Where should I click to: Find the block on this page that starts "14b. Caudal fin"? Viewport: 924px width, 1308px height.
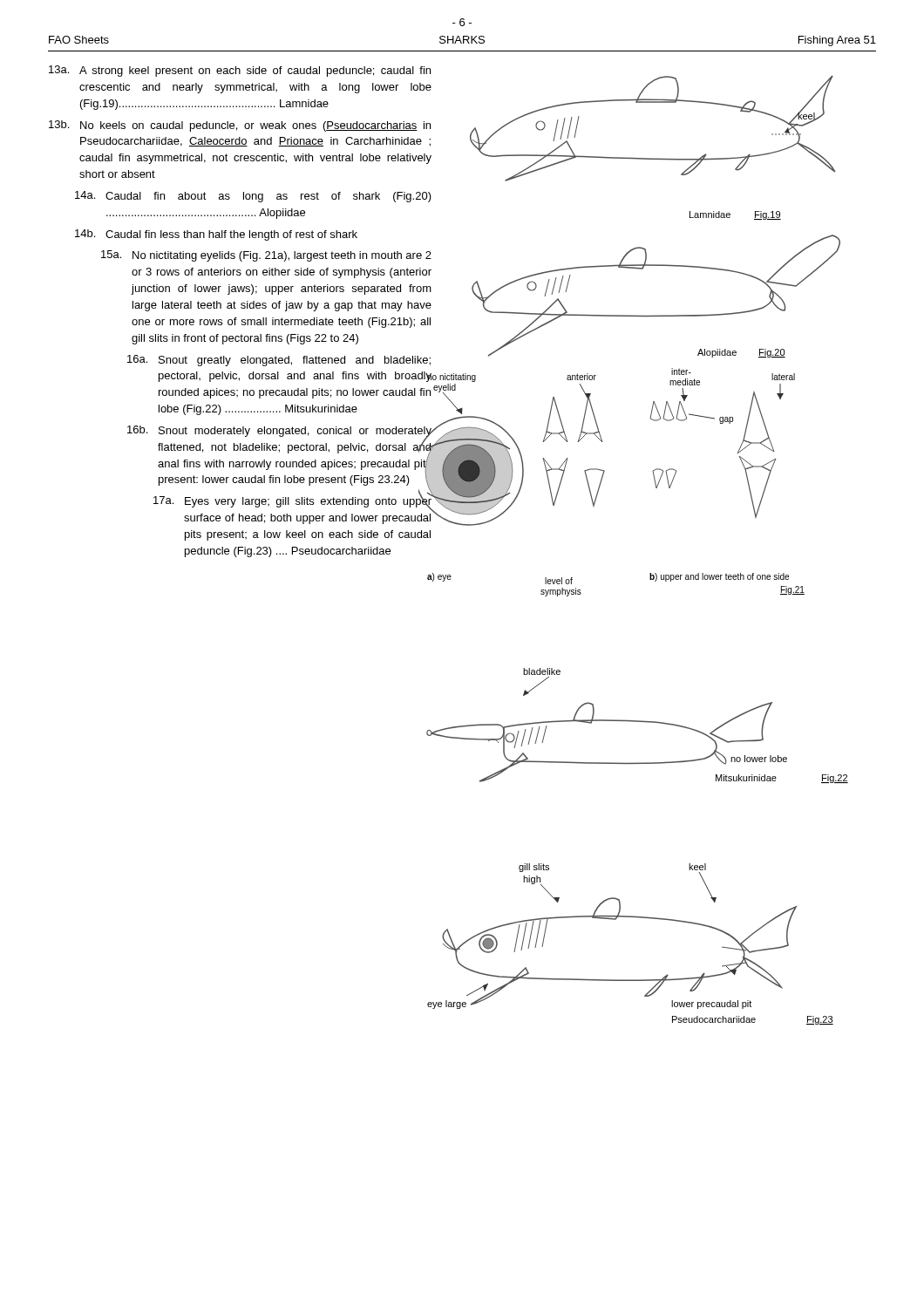coord(216,235)
